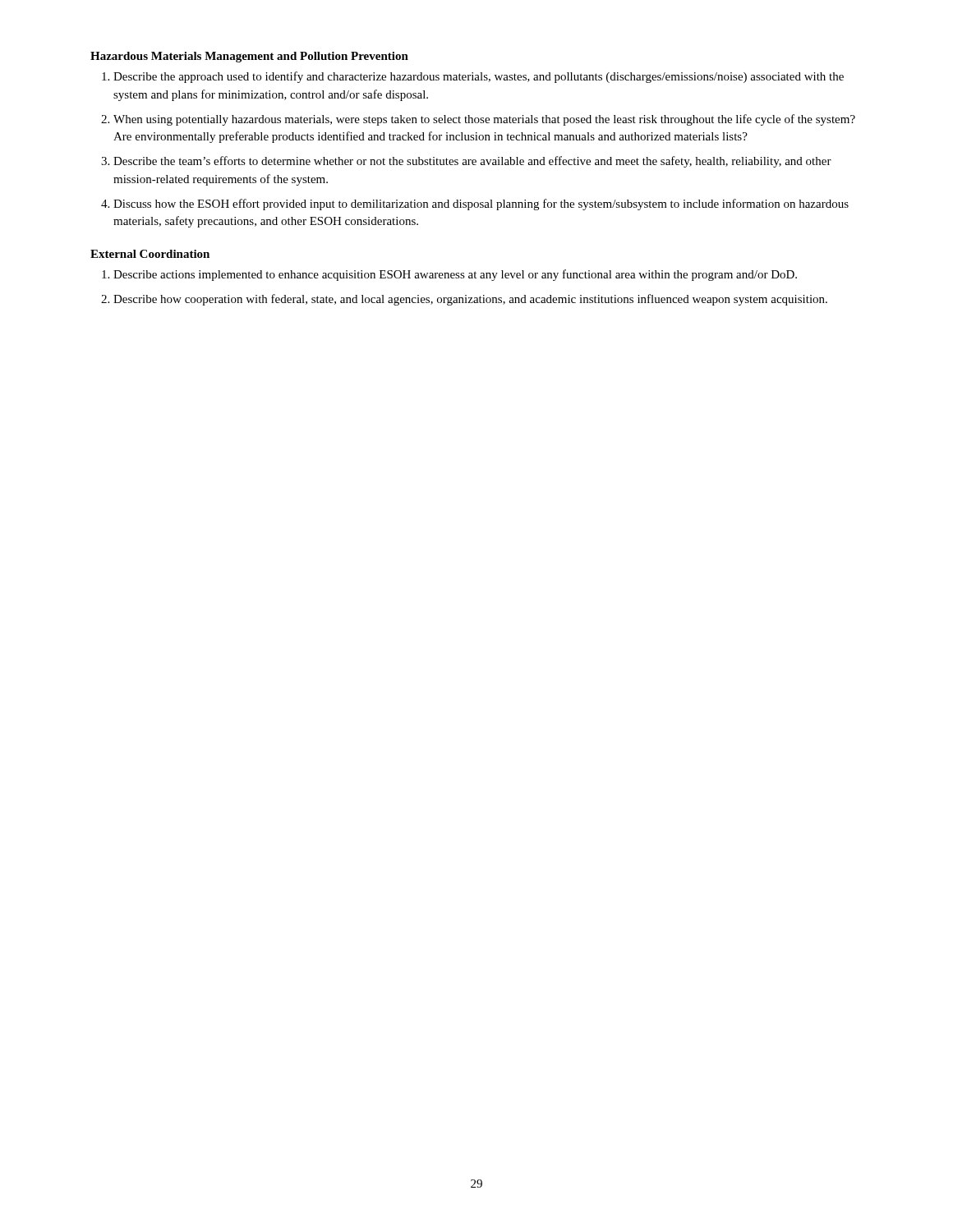Locate the block of text that opens with "Describe actions implemented to enhance acquisition"
The image size is (953, 1232).
click(456, 274)
